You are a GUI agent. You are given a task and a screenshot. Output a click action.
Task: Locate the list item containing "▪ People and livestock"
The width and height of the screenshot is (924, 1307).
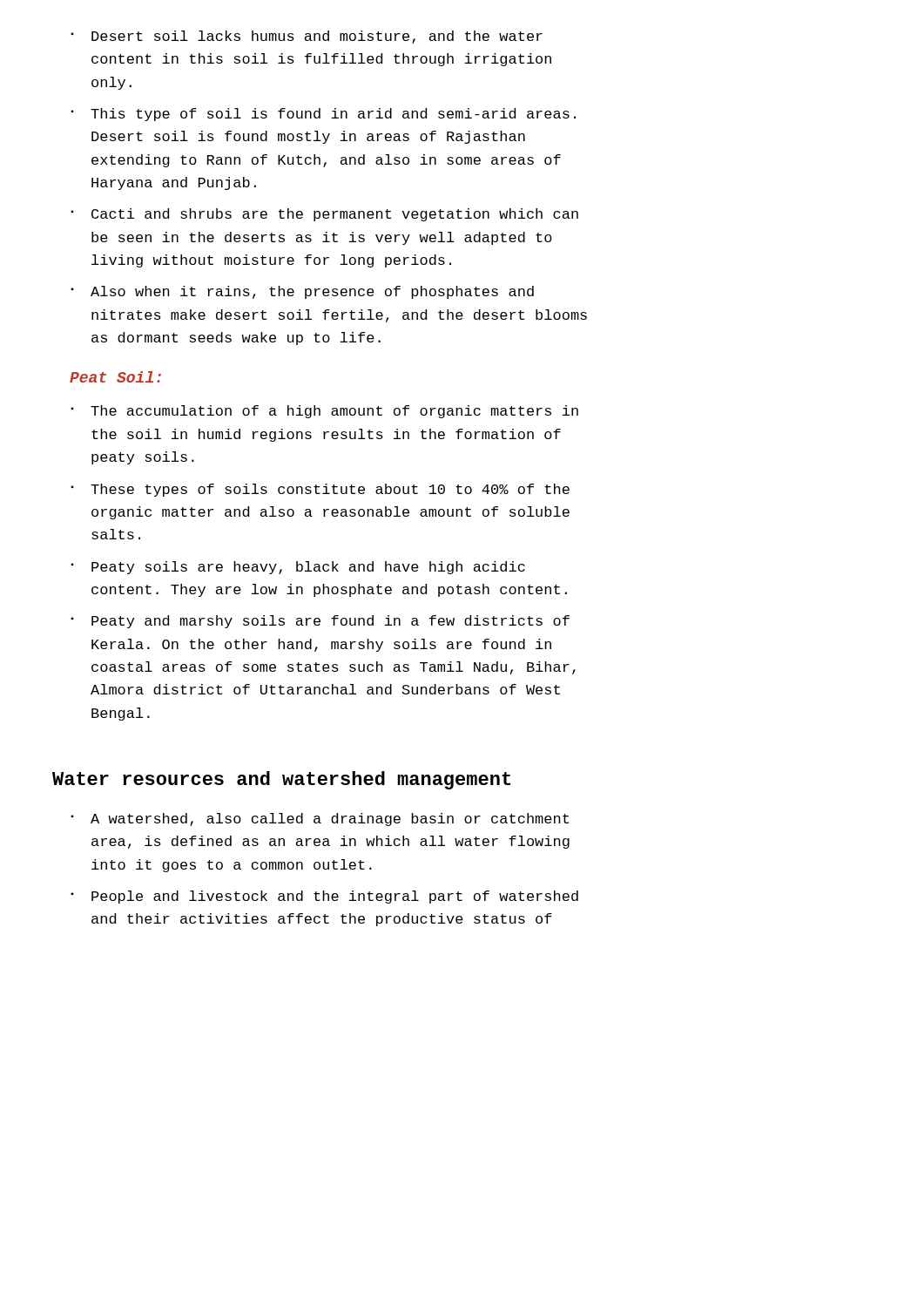pos(471,909)
